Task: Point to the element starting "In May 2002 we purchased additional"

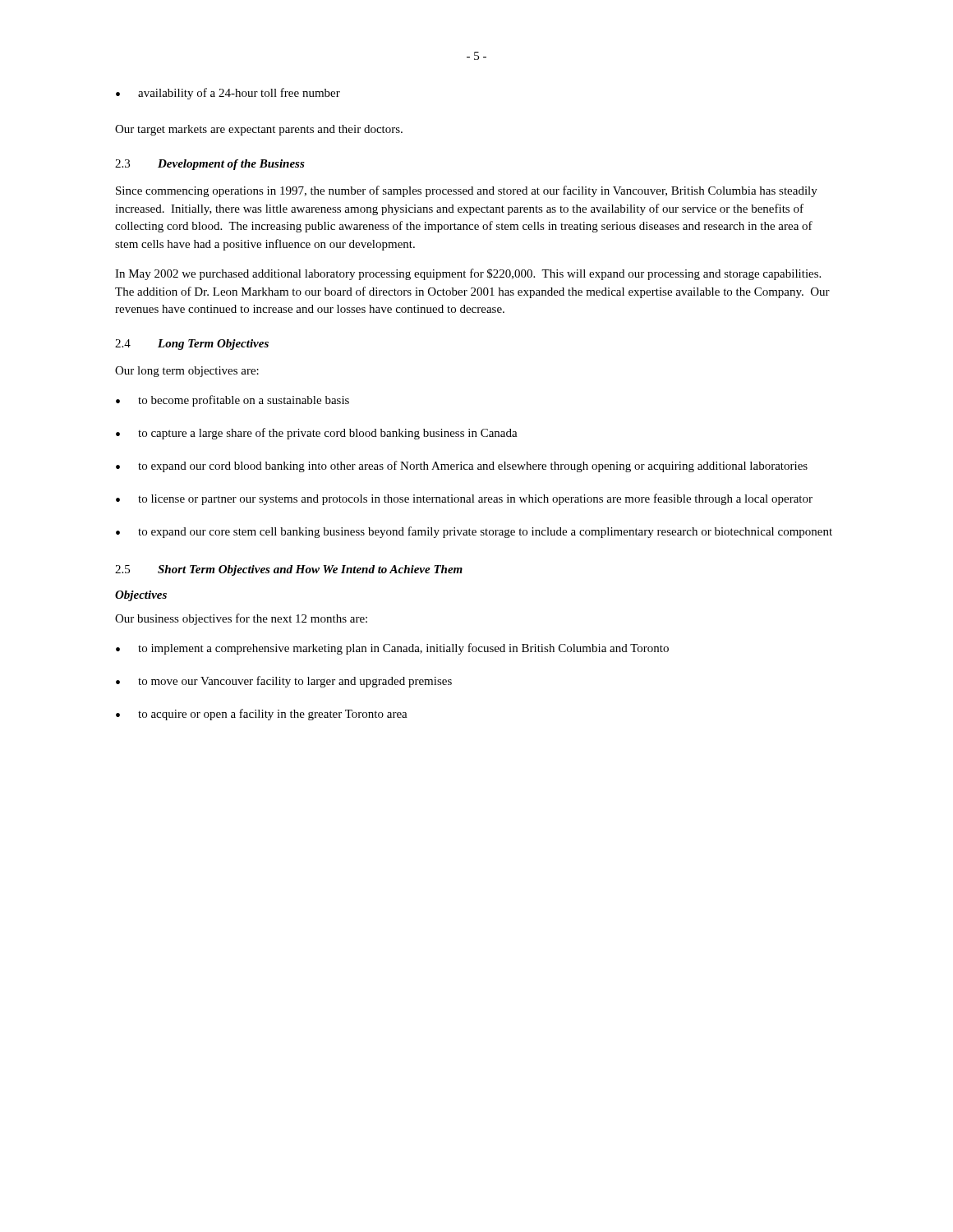Action: [472, 291]
